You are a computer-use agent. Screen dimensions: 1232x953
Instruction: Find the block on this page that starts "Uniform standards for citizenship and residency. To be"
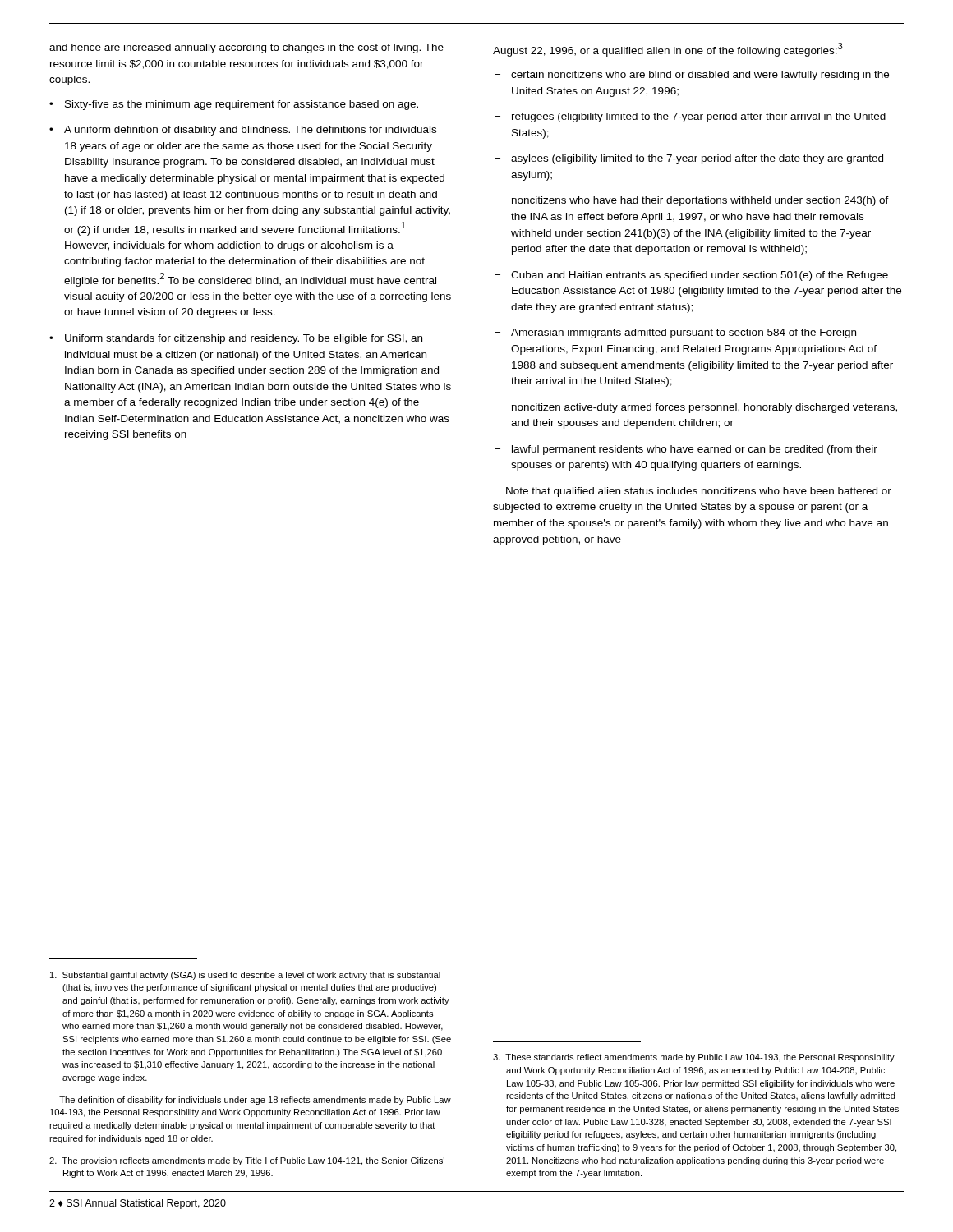pyautogui.click(x=251, y=386)
